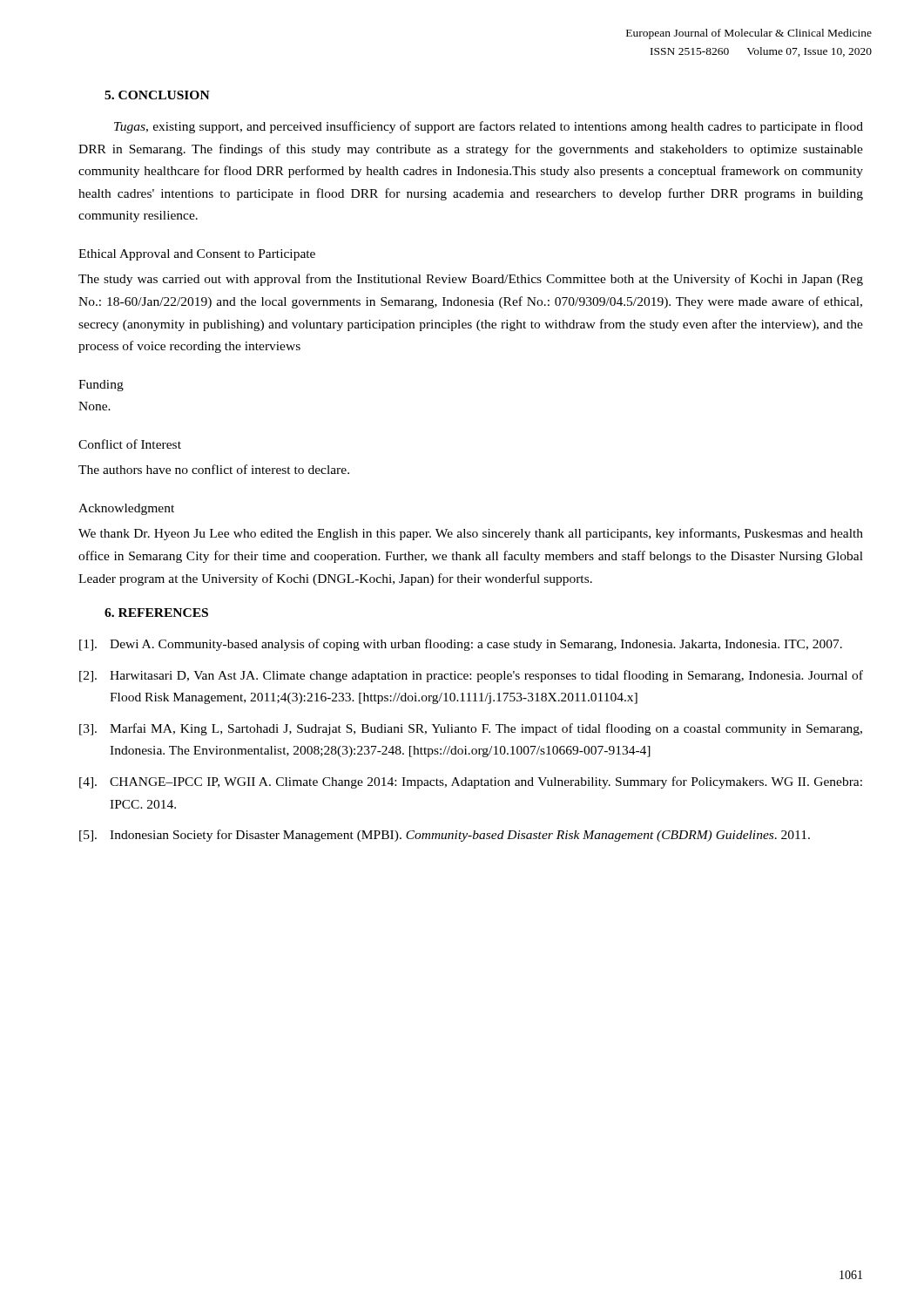Locate the text "5. CONCLUSION"

tap(157, 95)
